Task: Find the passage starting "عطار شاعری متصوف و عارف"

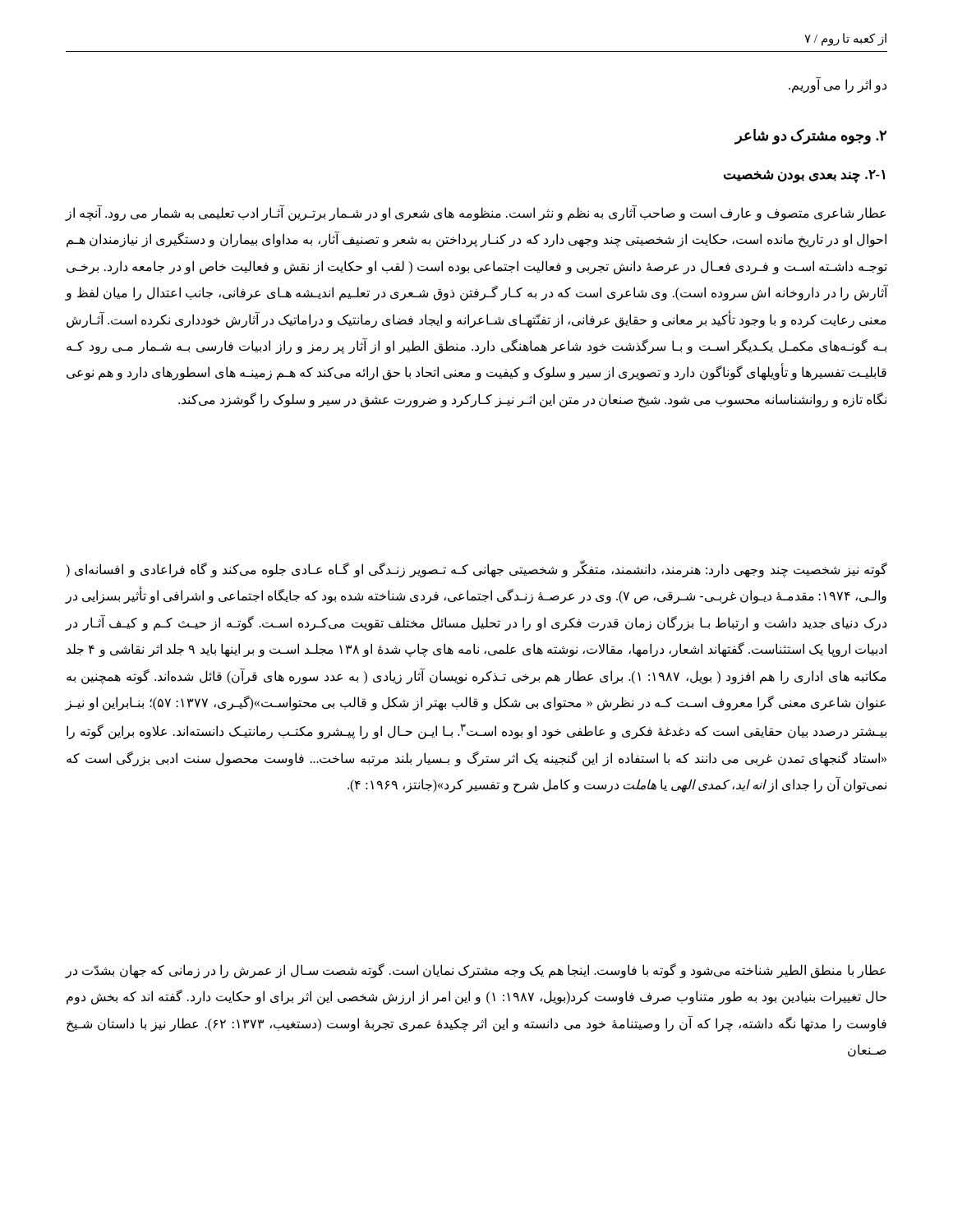Action: [x=476, y=306]
